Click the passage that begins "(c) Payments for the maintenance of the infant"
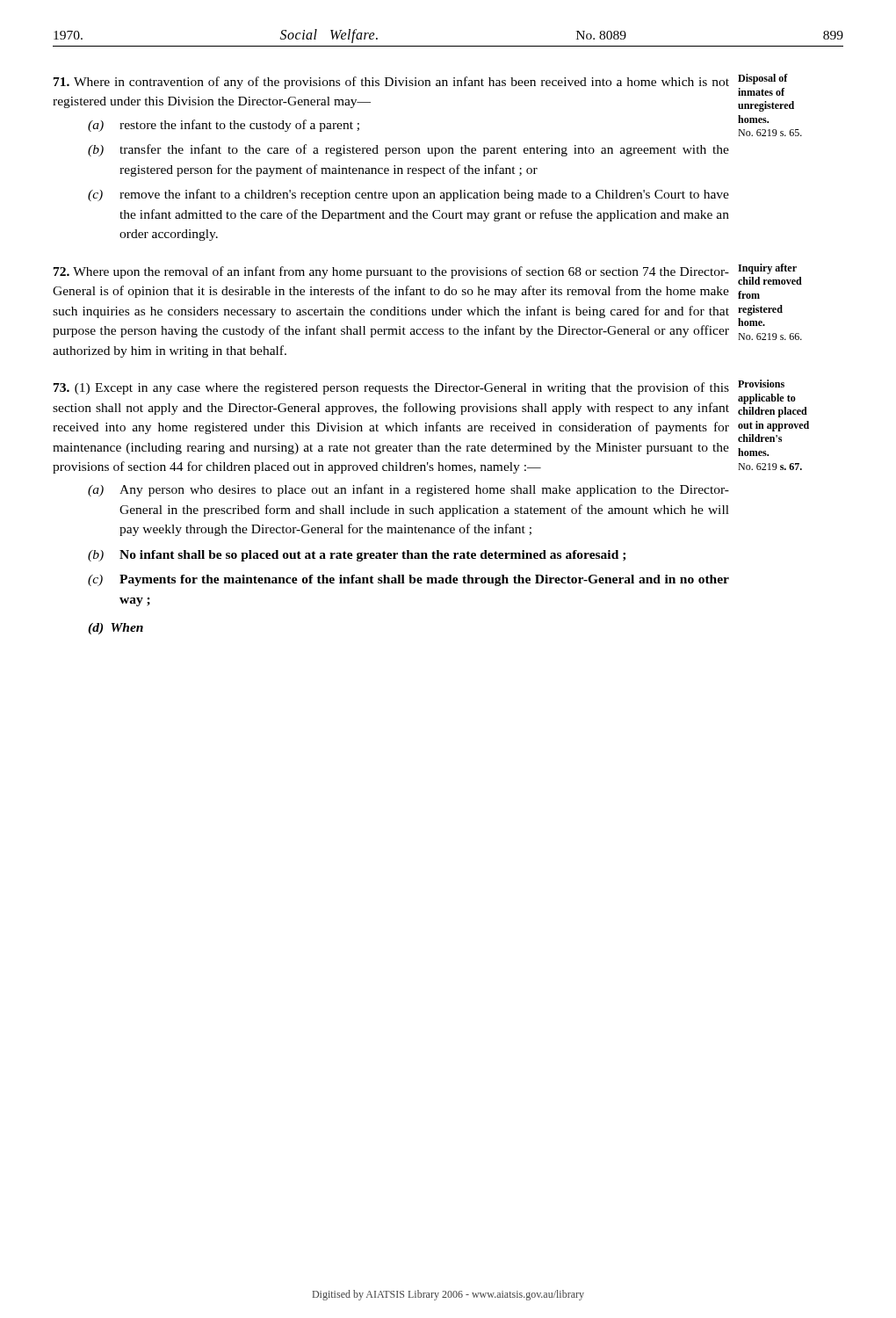 tap(408, 589)
